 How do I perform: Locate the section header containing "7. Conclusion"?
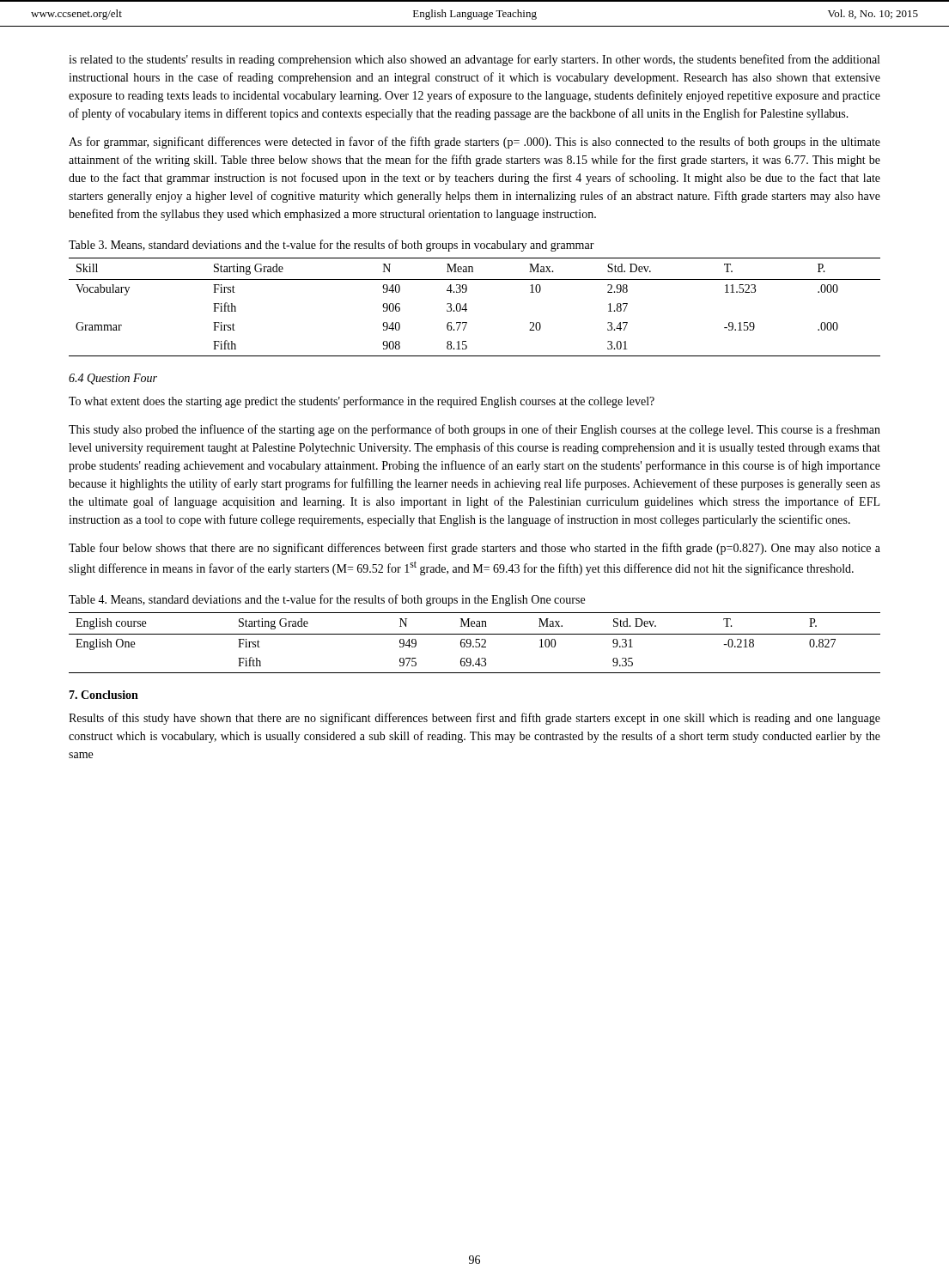click(103, 695)
